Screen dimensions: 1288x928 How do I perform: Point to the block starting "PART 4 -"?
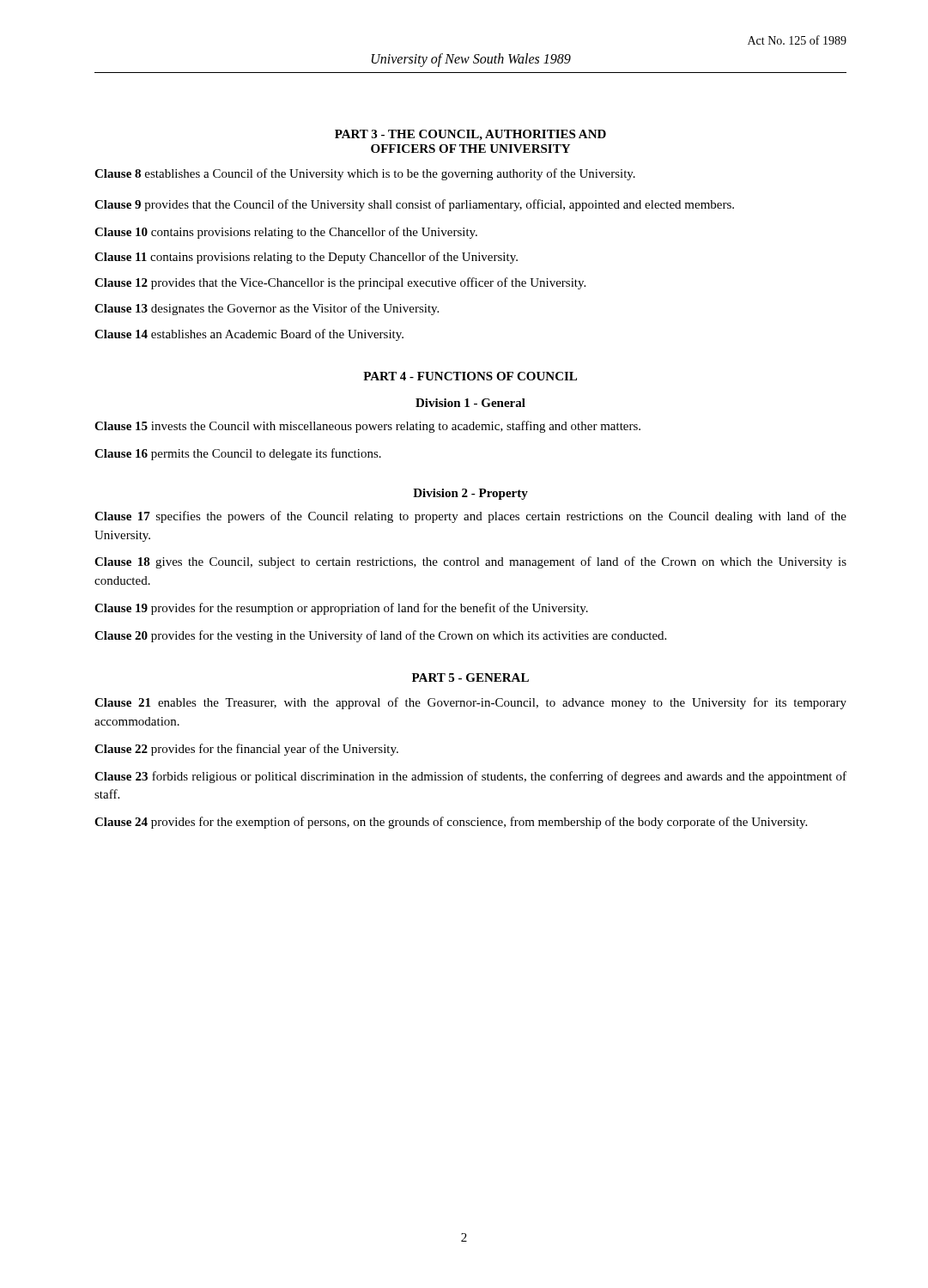(x=470, y=376)
